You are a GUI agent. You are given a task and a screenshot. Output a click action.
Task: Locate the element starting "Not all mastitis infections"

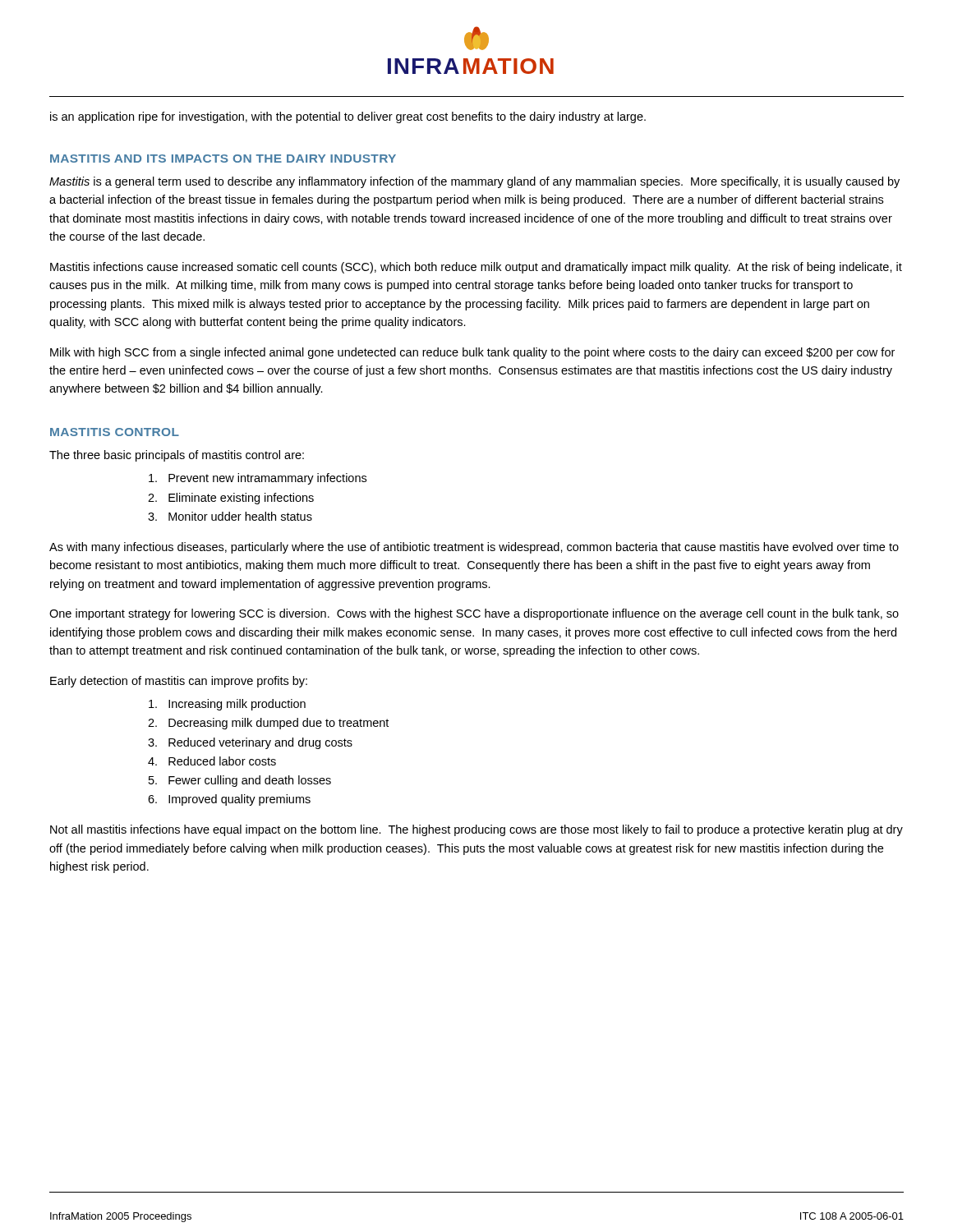click(476, 848)
